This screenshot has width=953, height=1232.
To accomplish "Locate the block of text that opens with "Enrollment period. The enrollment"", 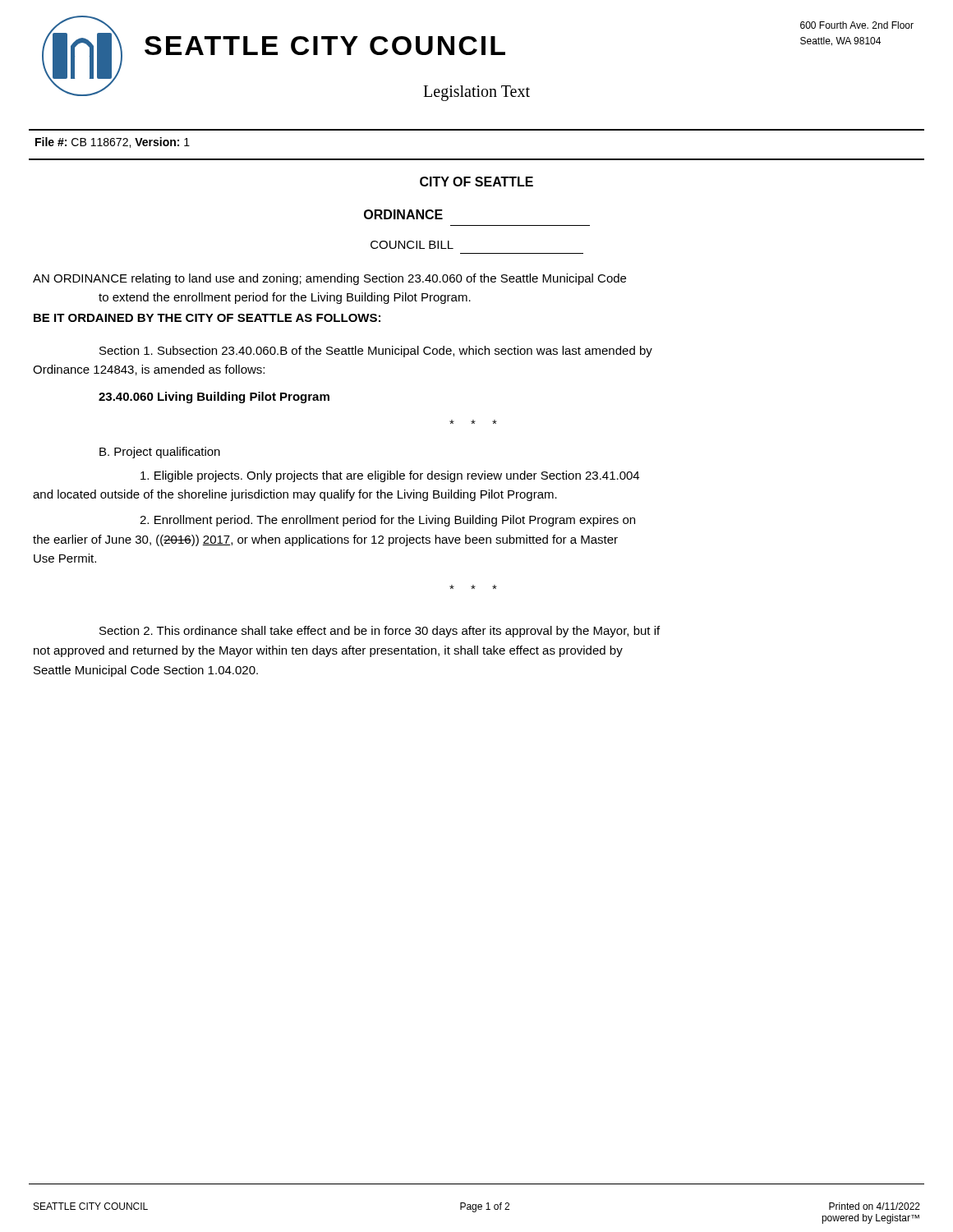I will click(388, 520).
